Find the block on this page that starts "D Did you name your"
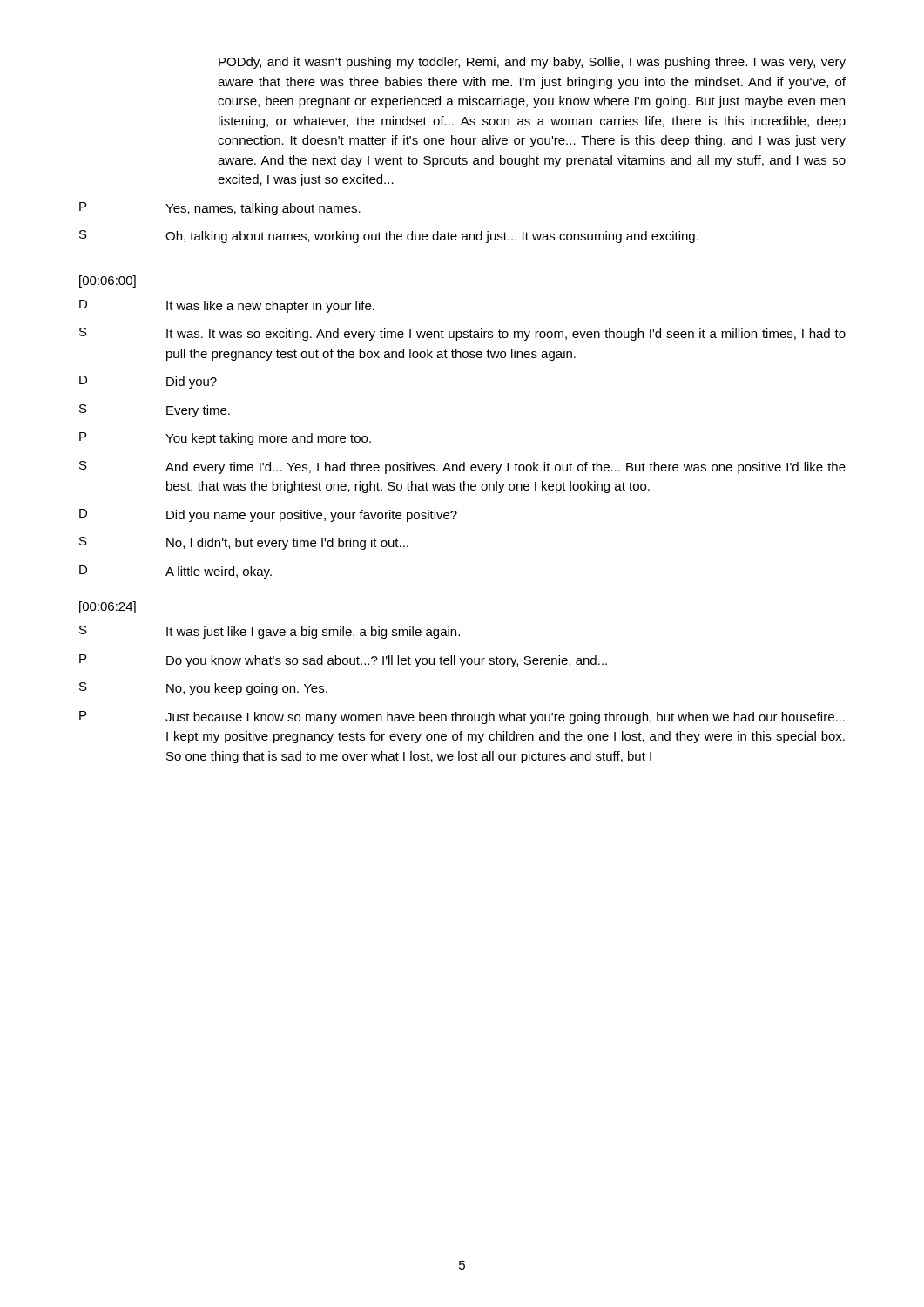This screenshot has width=924, height=1307. [462, 515]
